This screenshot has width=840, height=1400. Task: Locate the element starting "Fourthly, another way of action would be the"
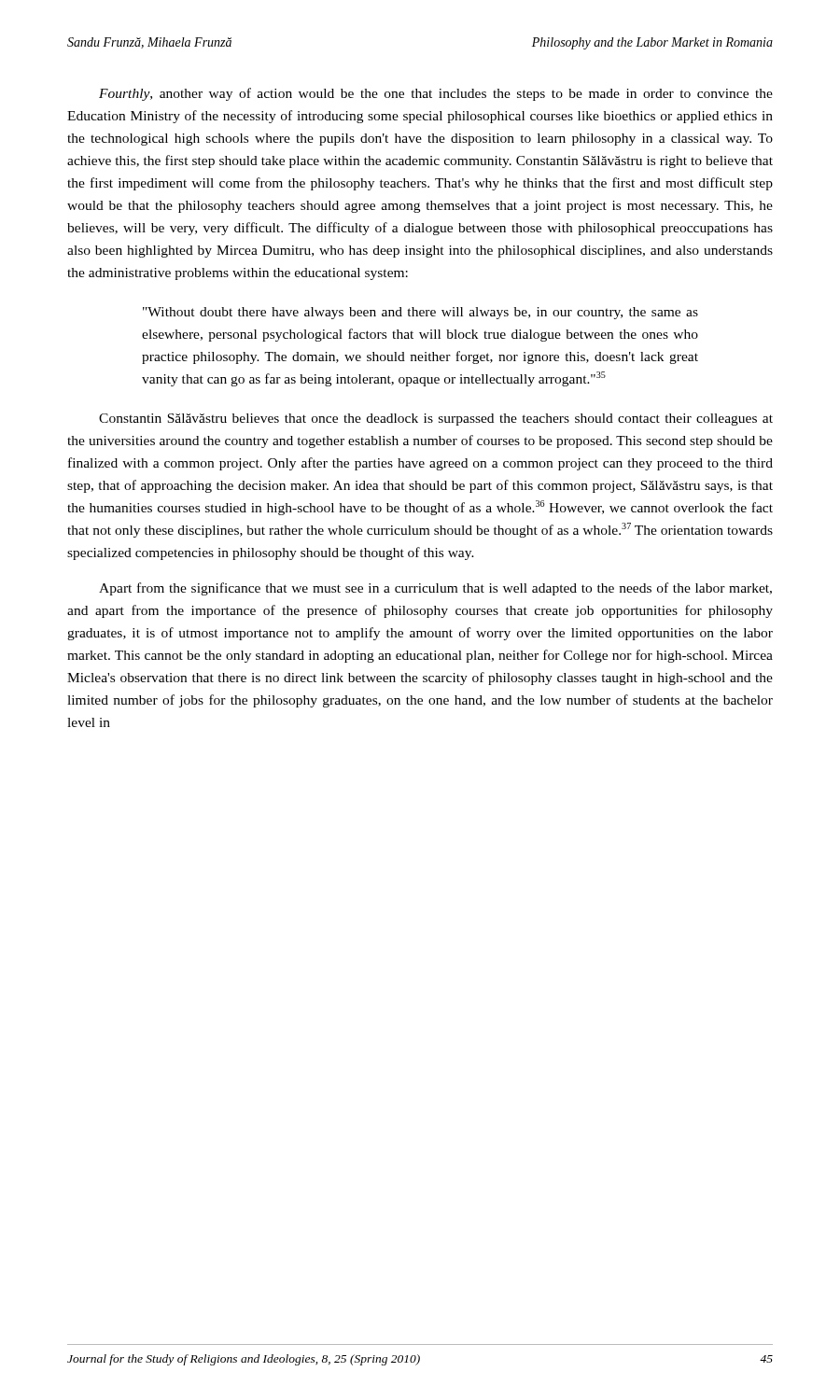tap(420, 183)
